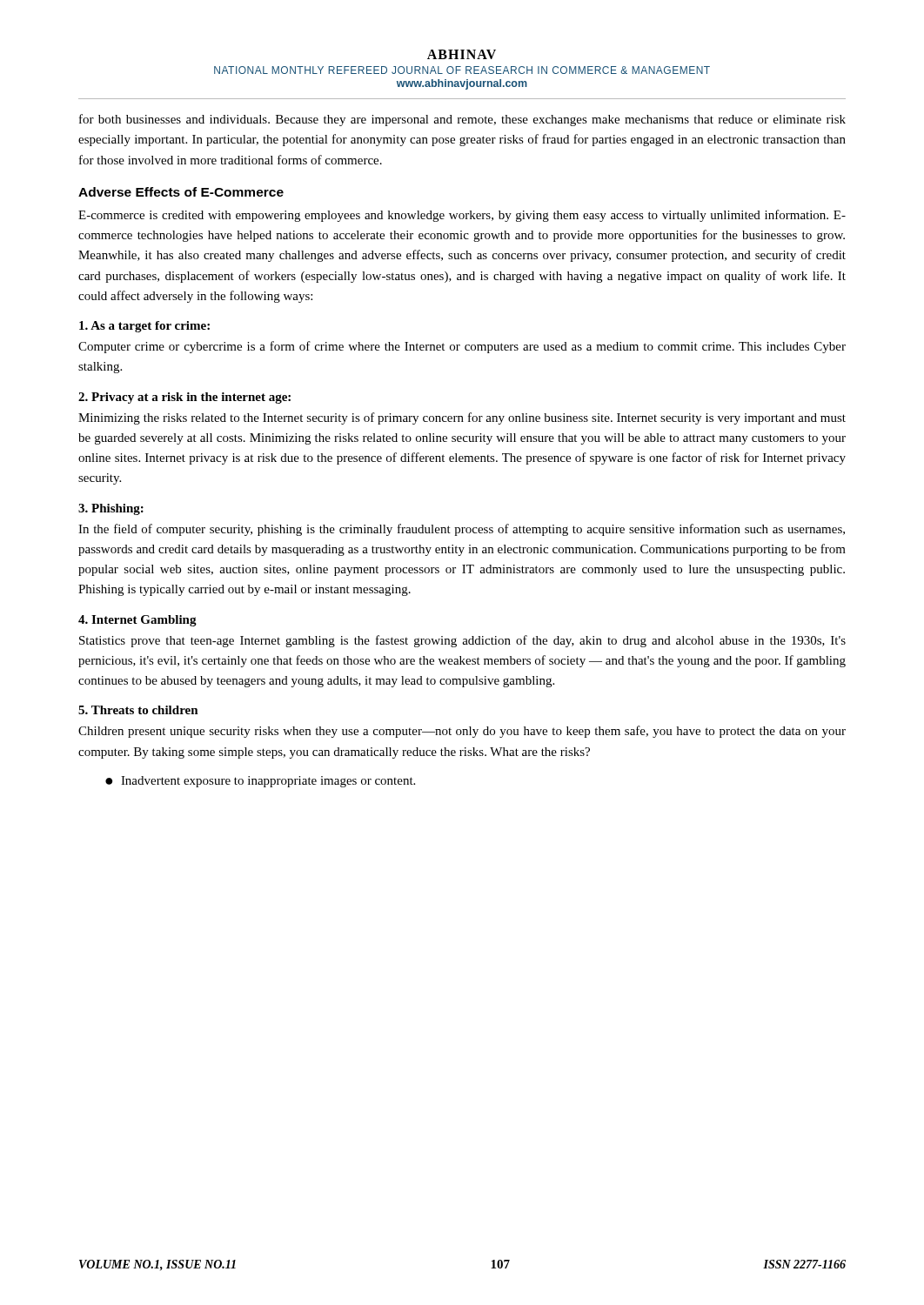Screen dimensions: 1305x924
Task: Locate the text block that reads "Children present unique"
Action: pos(462,741)
